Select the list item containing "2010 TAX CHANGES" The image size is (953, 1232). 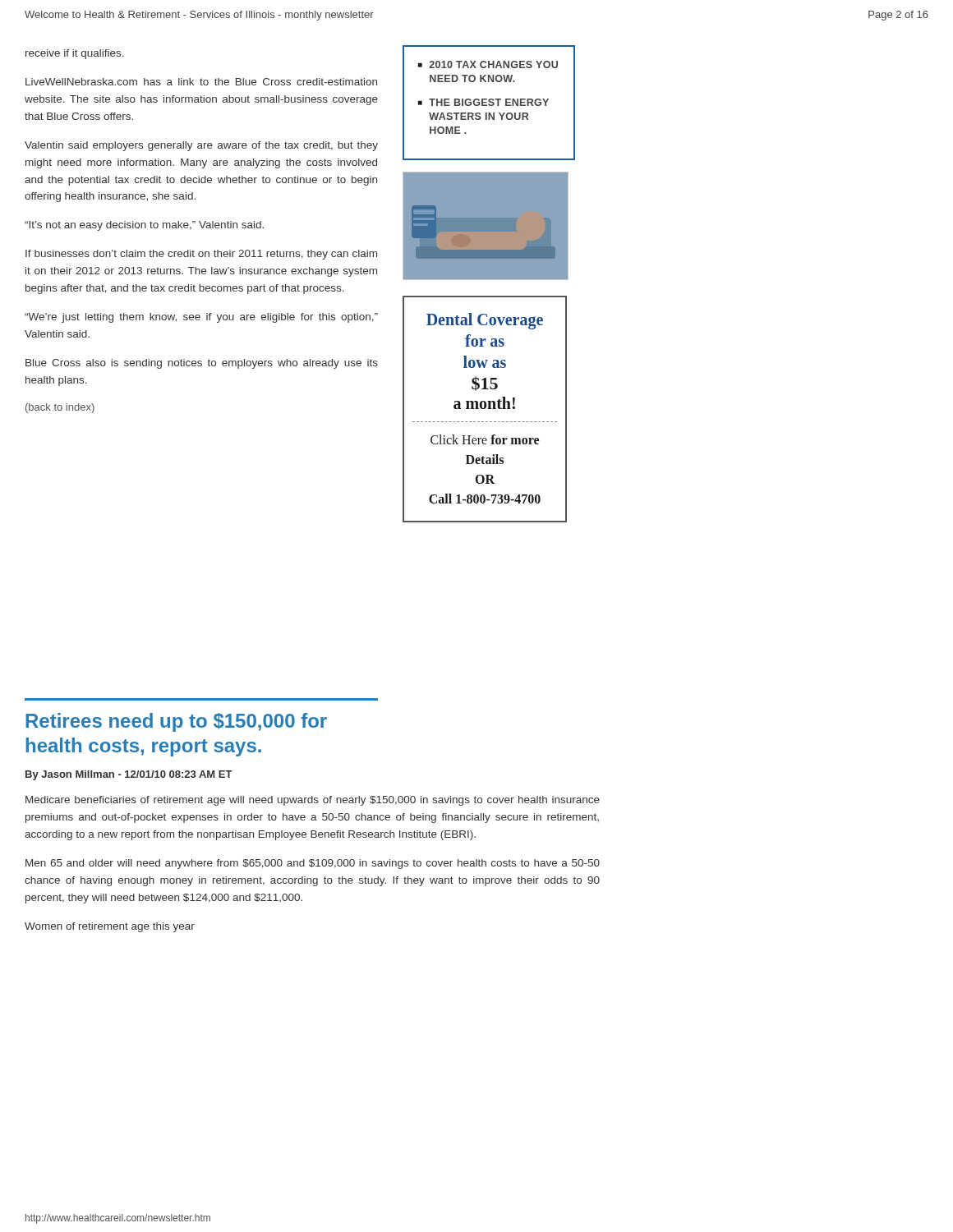489,98
